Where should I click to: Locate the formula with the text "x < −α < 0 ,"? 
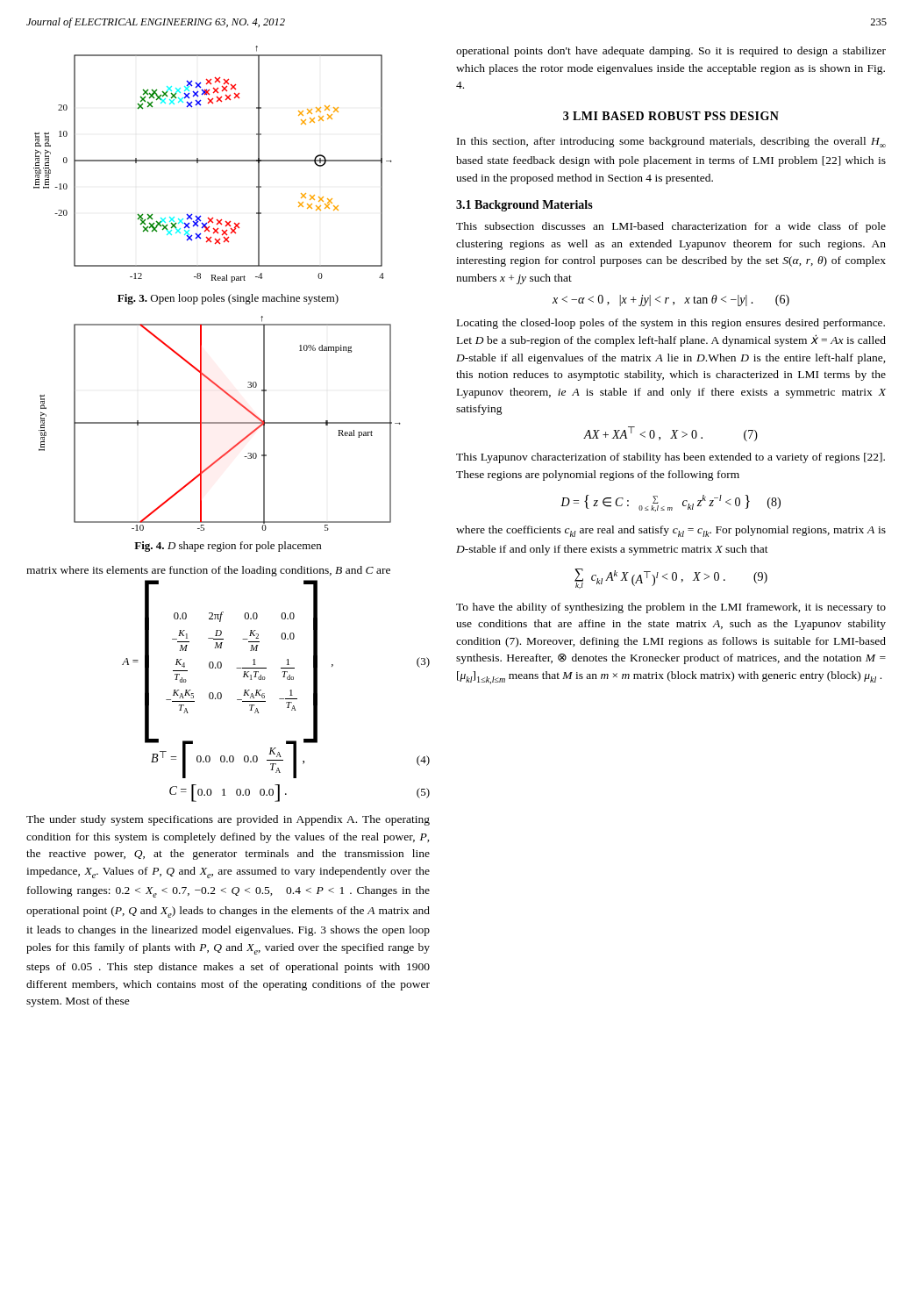[x=671, y=300]
